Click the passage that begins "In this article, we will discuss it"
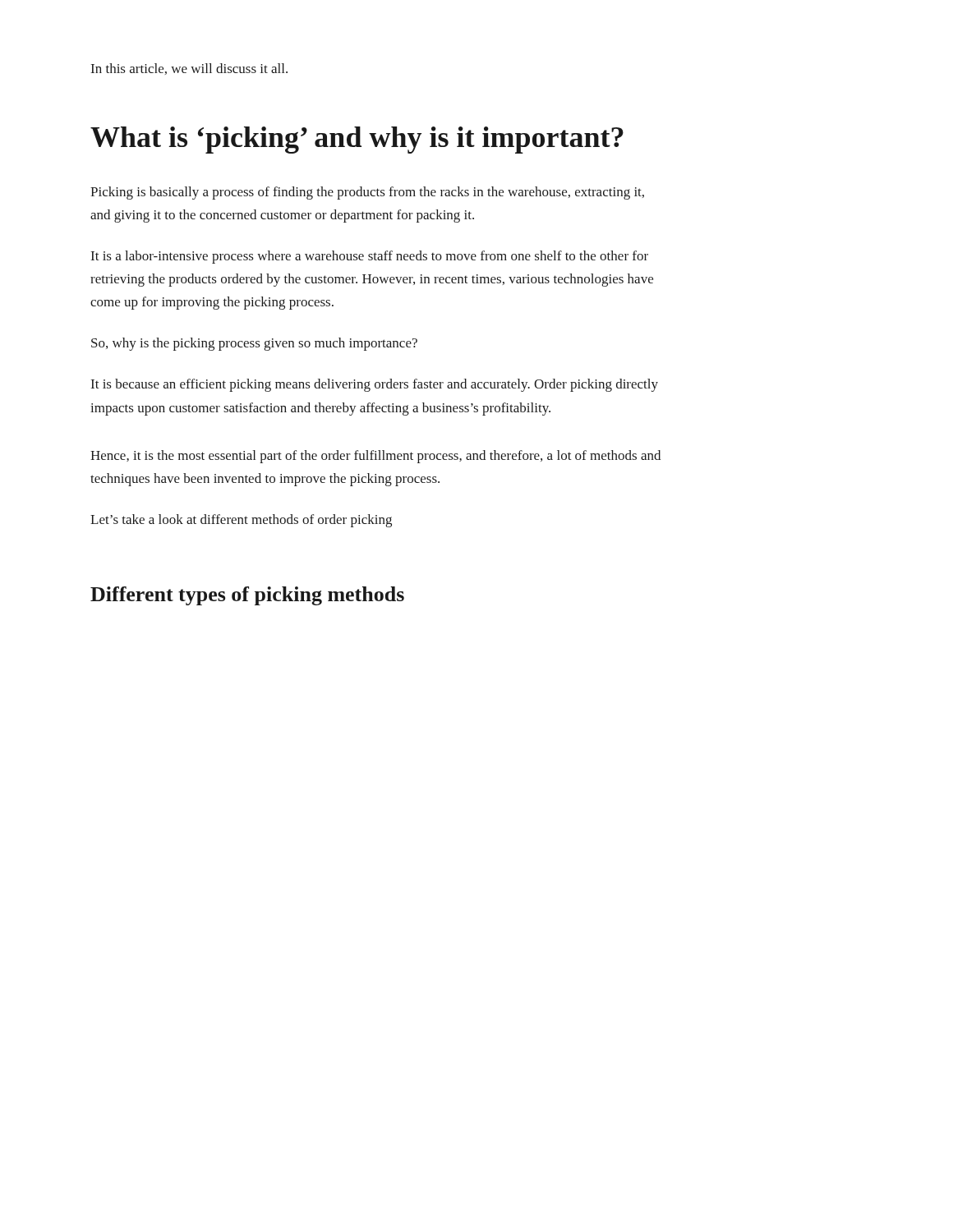The image size is (953, 1232). coord(189,69)
